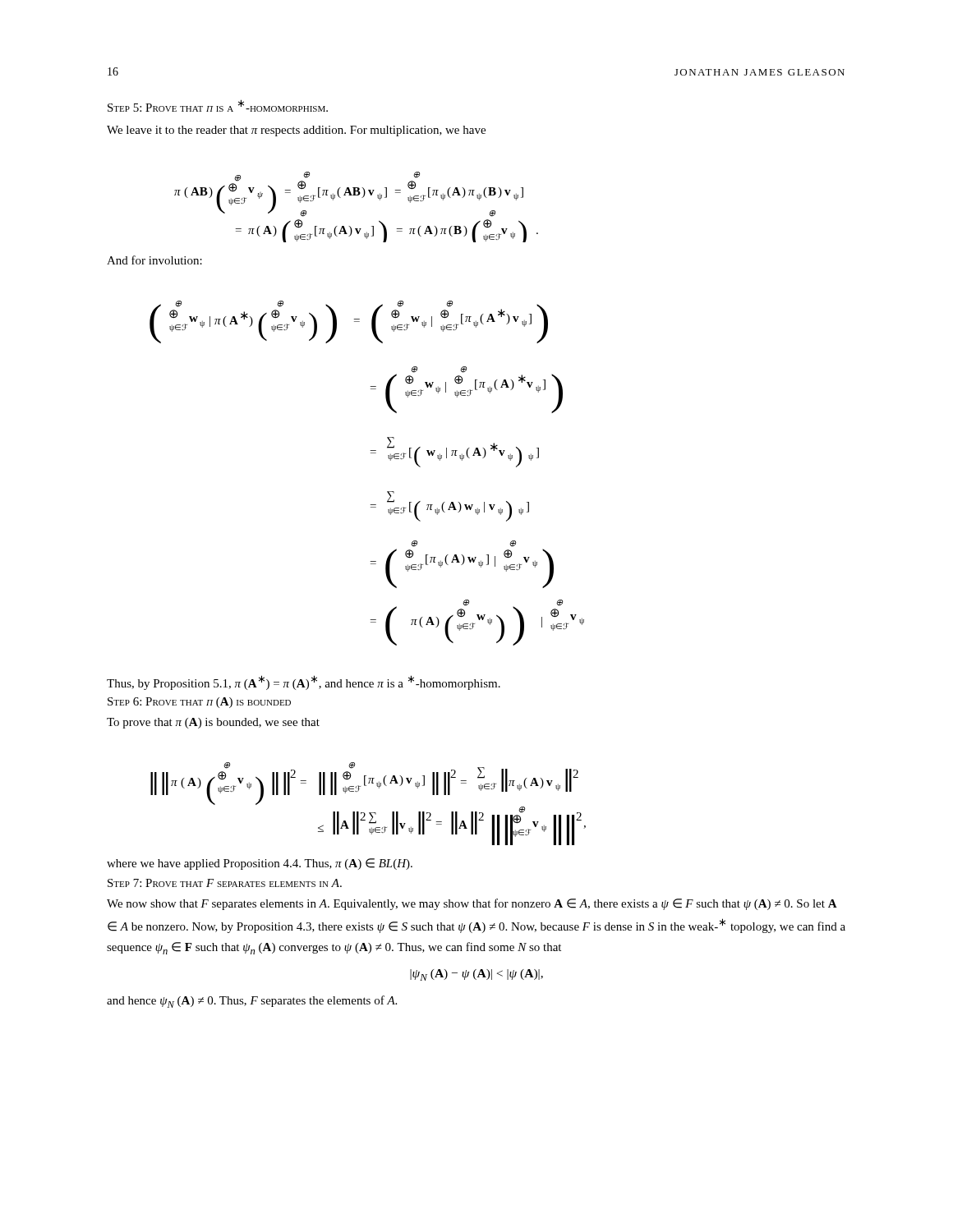
Task: Click on the text block that says "where we have applied Proposition 4.4."
Action: coord(260,863)
